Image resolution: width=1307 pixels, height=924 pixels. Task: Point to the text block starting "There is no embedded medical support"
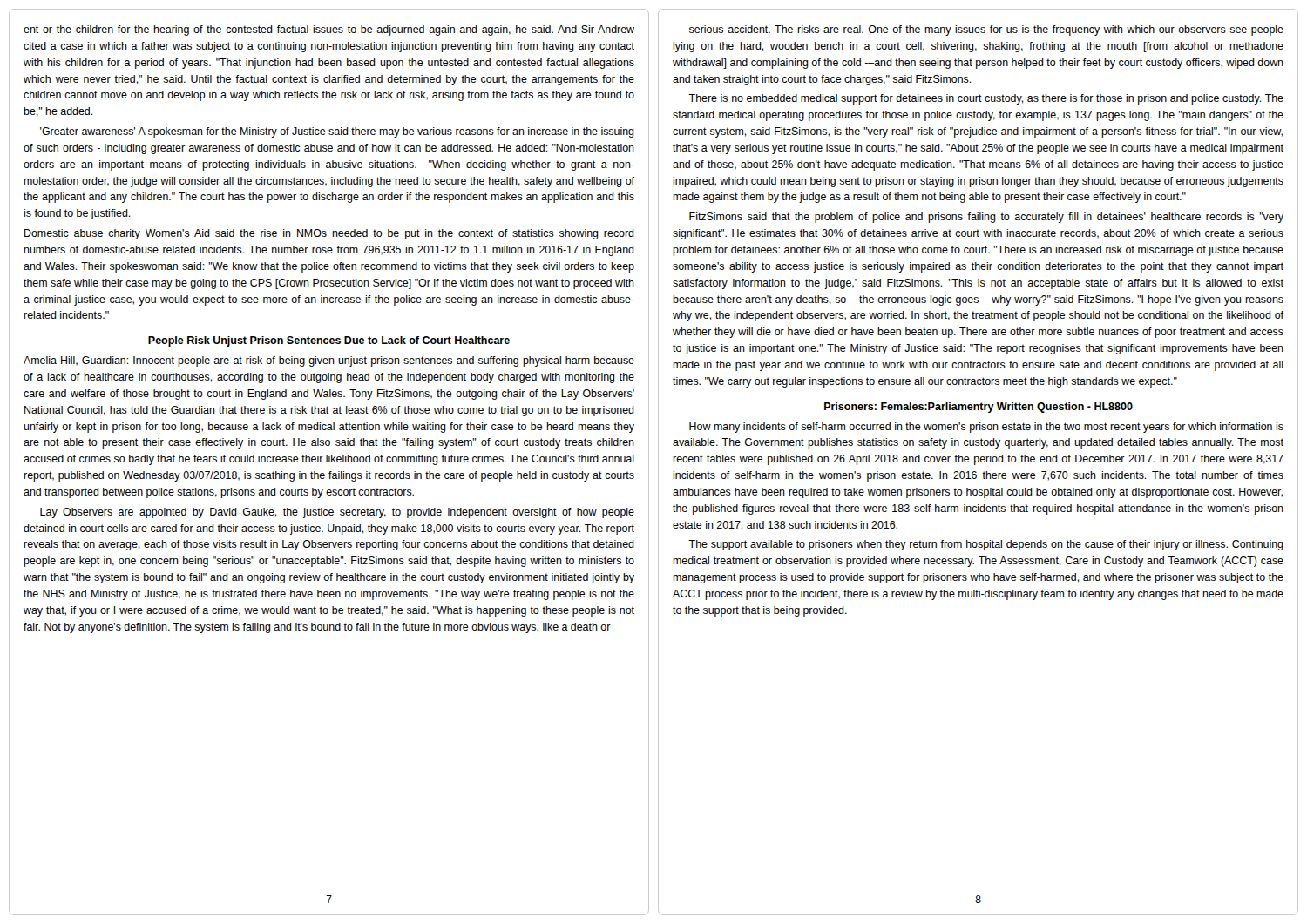978,148
